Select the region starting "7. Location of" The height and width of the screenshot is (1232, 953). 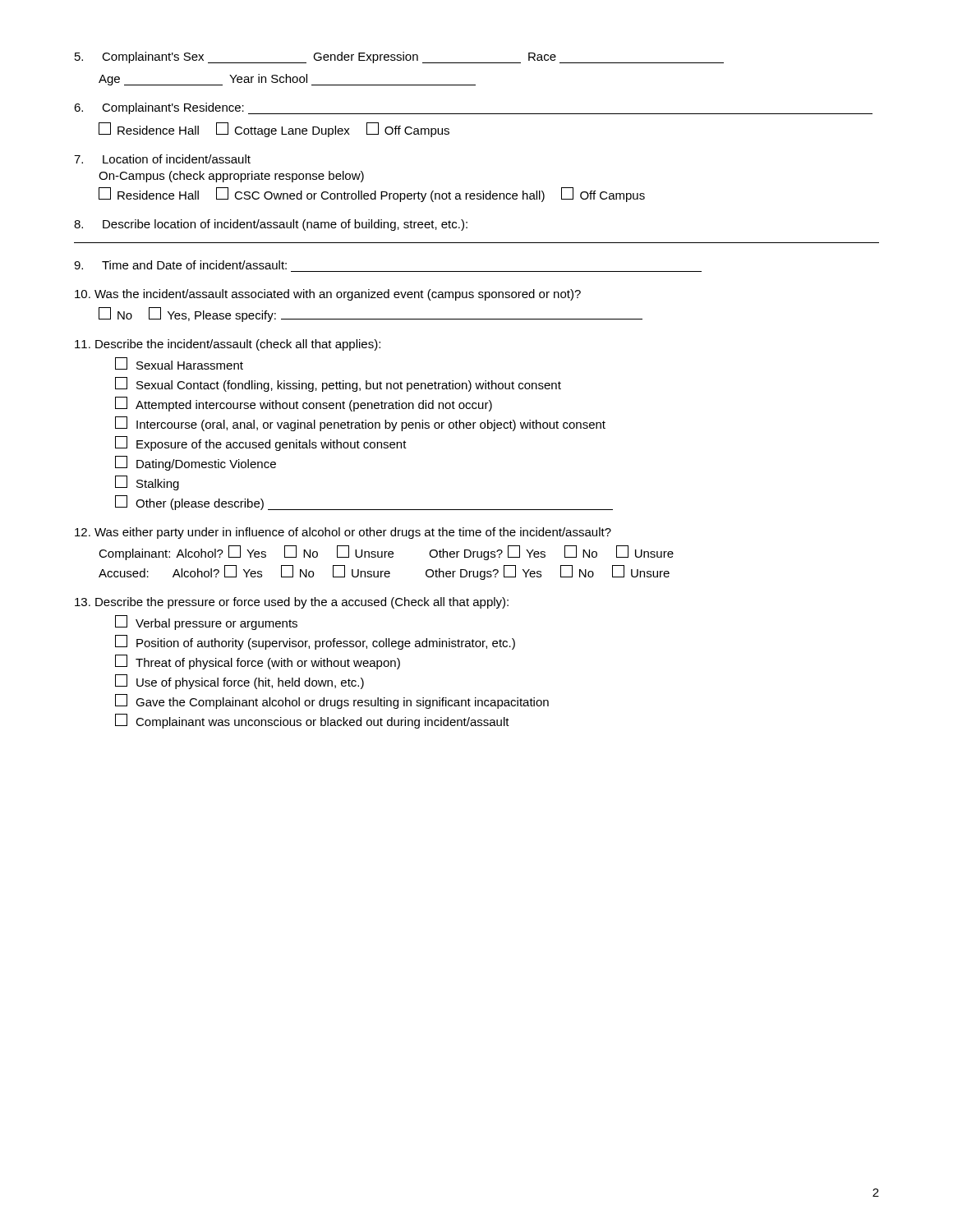tap(162, 159)
